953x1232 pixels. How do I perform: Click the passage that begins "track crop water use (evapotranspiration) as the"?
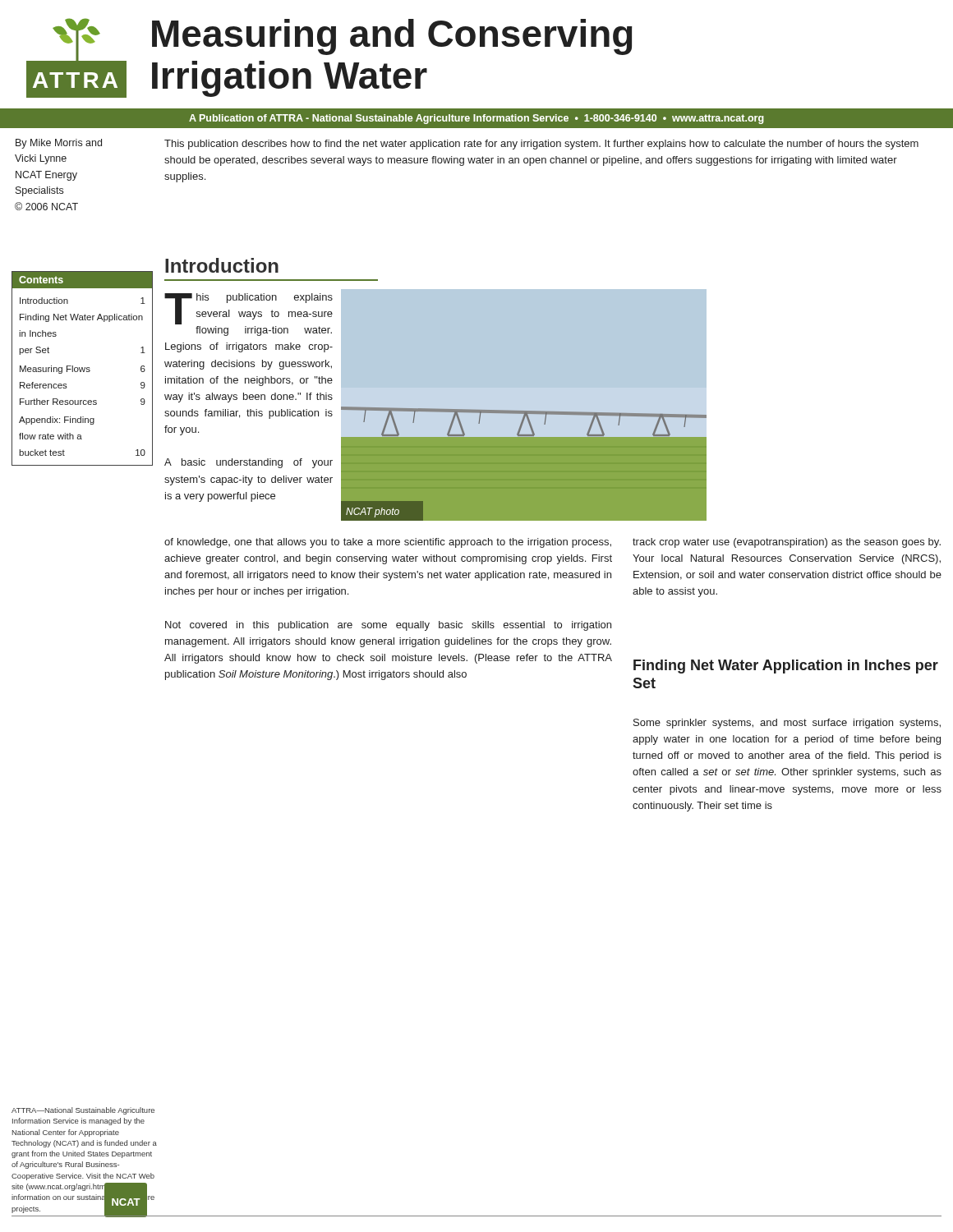787,566
